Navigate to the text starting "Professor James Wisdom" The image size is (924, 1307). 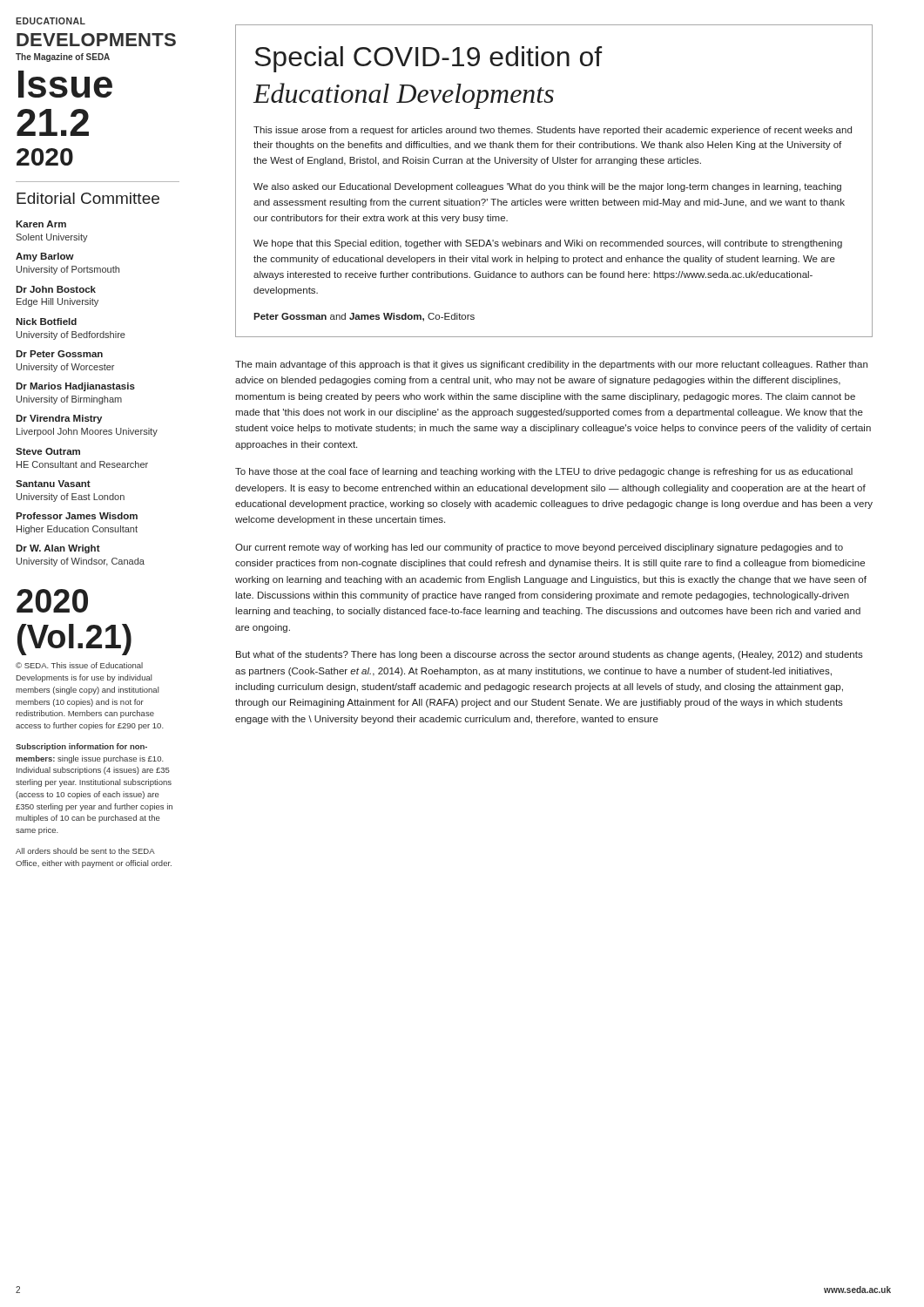(98, 523)
